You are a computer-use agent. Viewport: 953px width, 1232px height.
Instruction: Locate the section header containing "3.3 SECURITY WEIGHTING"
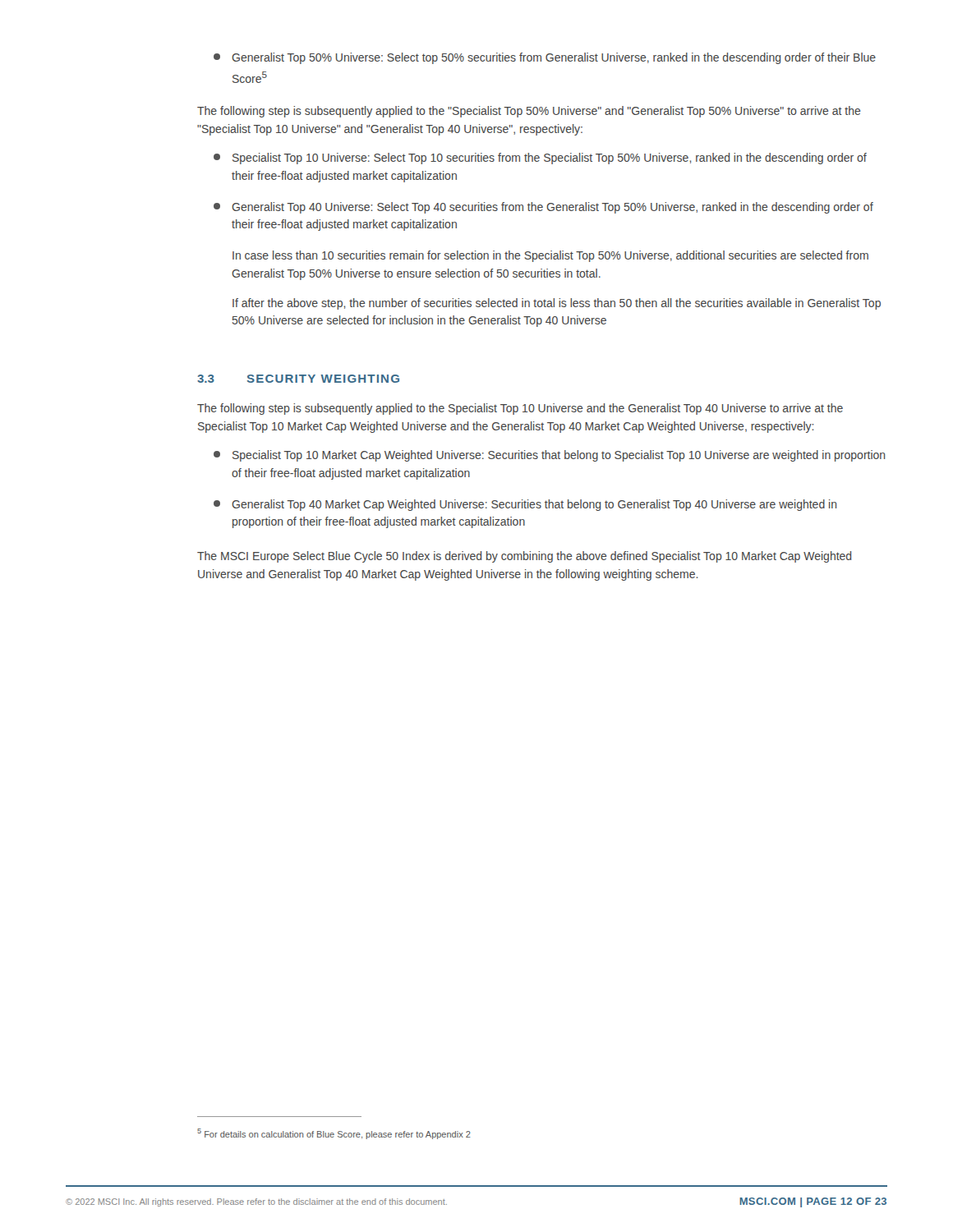(299, 378)
